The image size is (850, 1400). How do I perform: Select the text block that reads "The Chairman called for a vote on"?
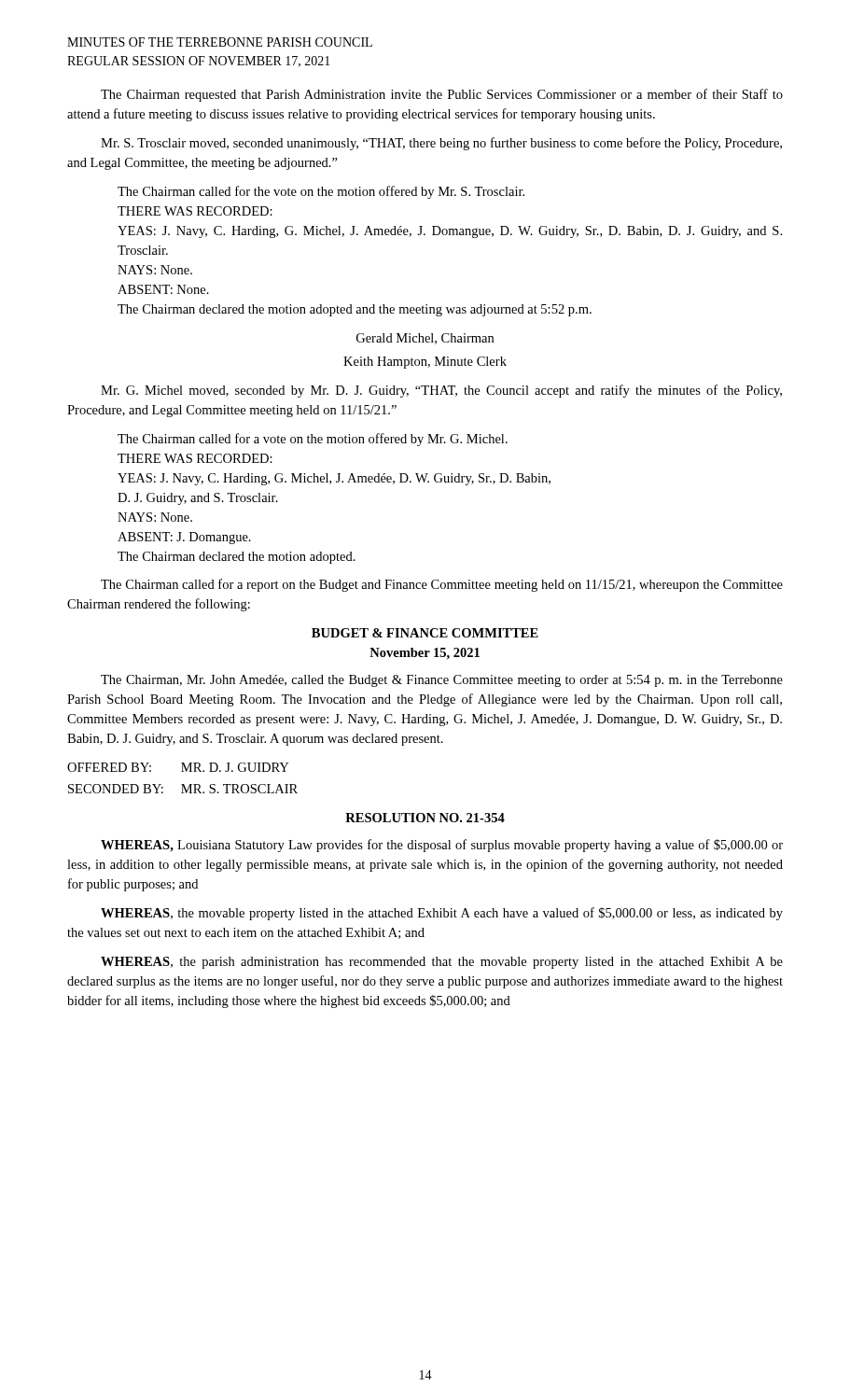click(313, 440)
